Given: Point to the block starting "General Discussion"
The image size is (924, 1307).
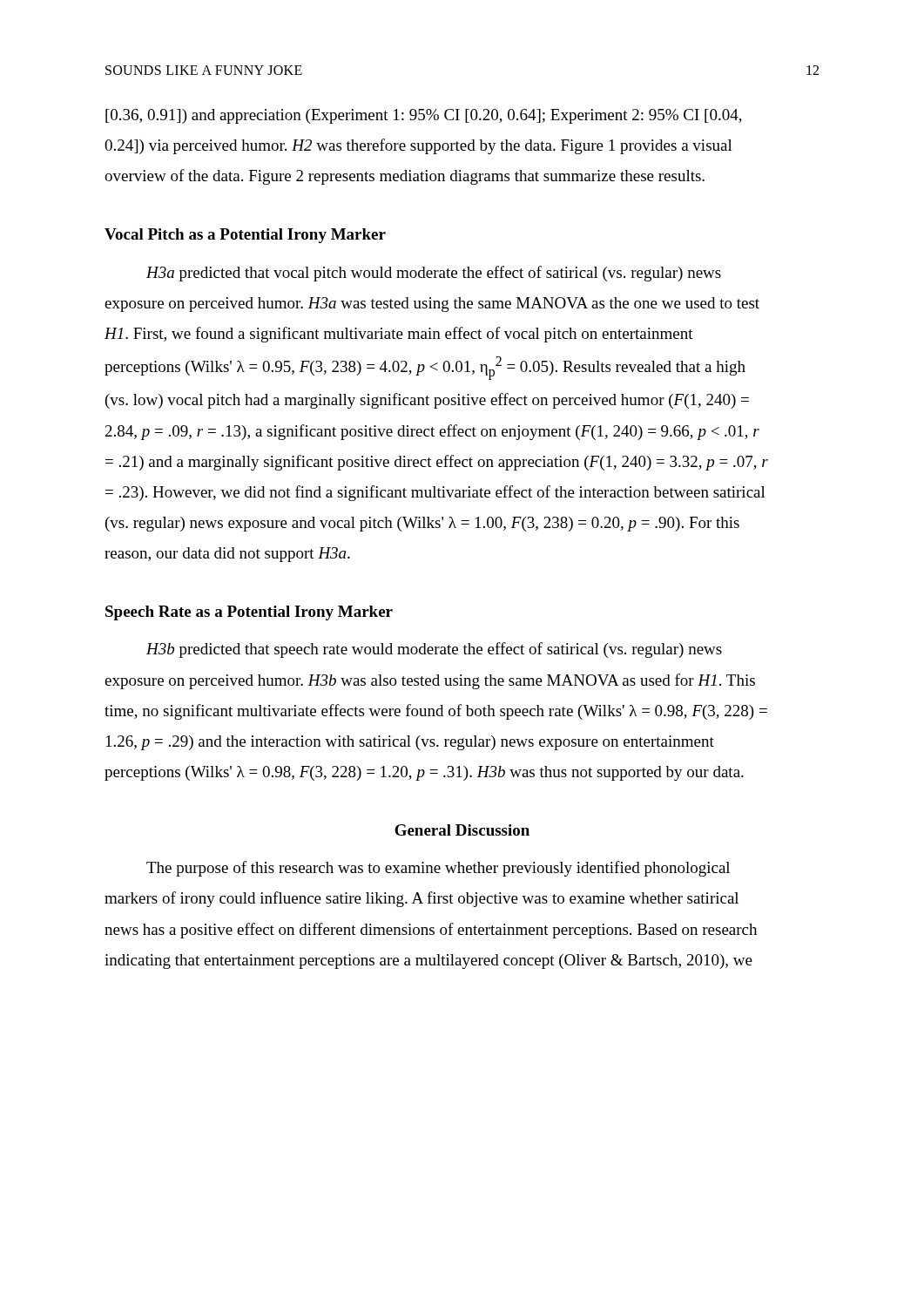Looking at the screenshot, I should click(x=462, y=830).
